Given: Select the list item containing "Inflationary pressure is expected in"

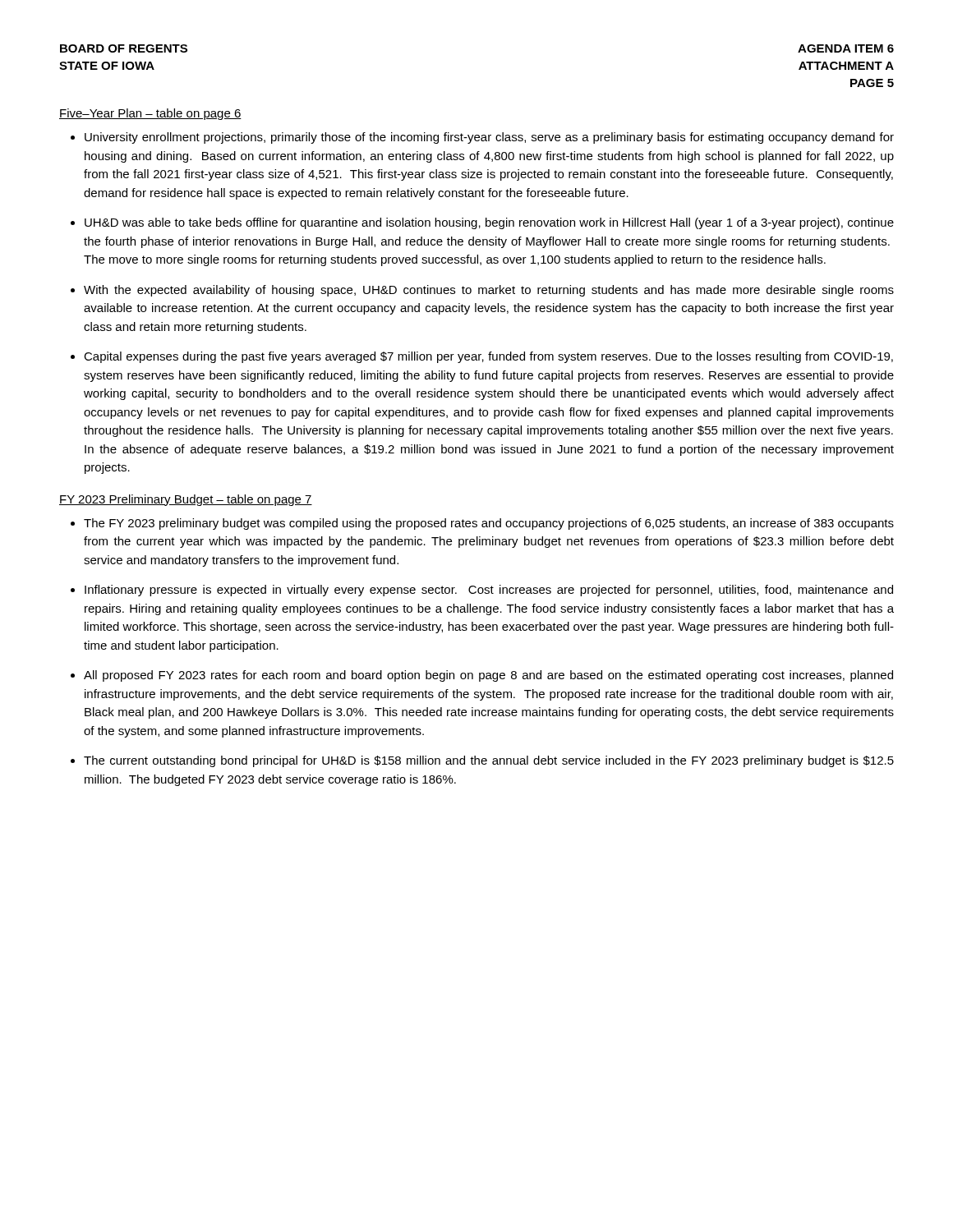Looking at the screenshot, I should [489, 617].
